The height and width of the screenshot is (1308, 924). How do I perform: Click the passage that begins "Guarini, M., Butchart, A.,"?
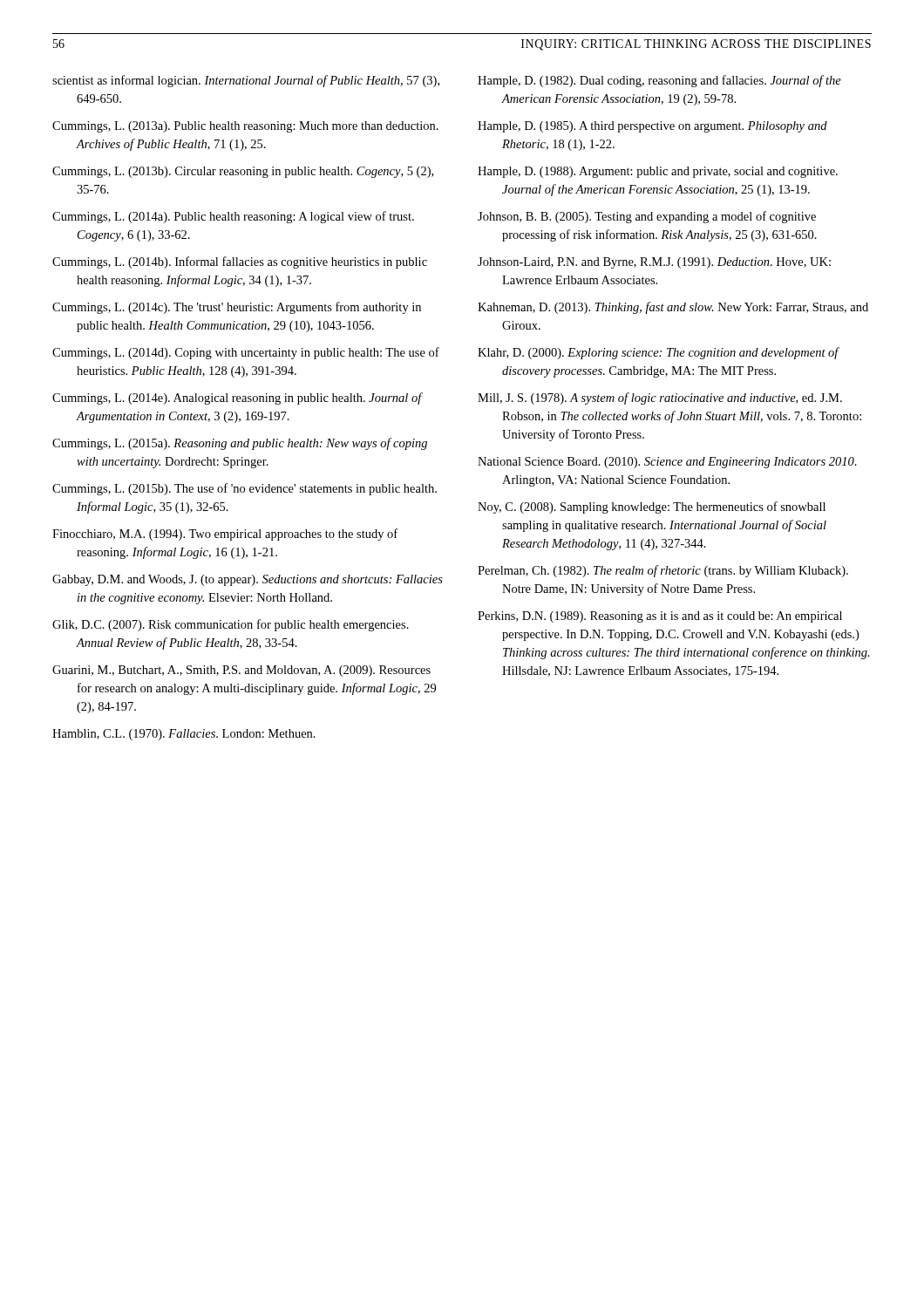tap(244, 688)
